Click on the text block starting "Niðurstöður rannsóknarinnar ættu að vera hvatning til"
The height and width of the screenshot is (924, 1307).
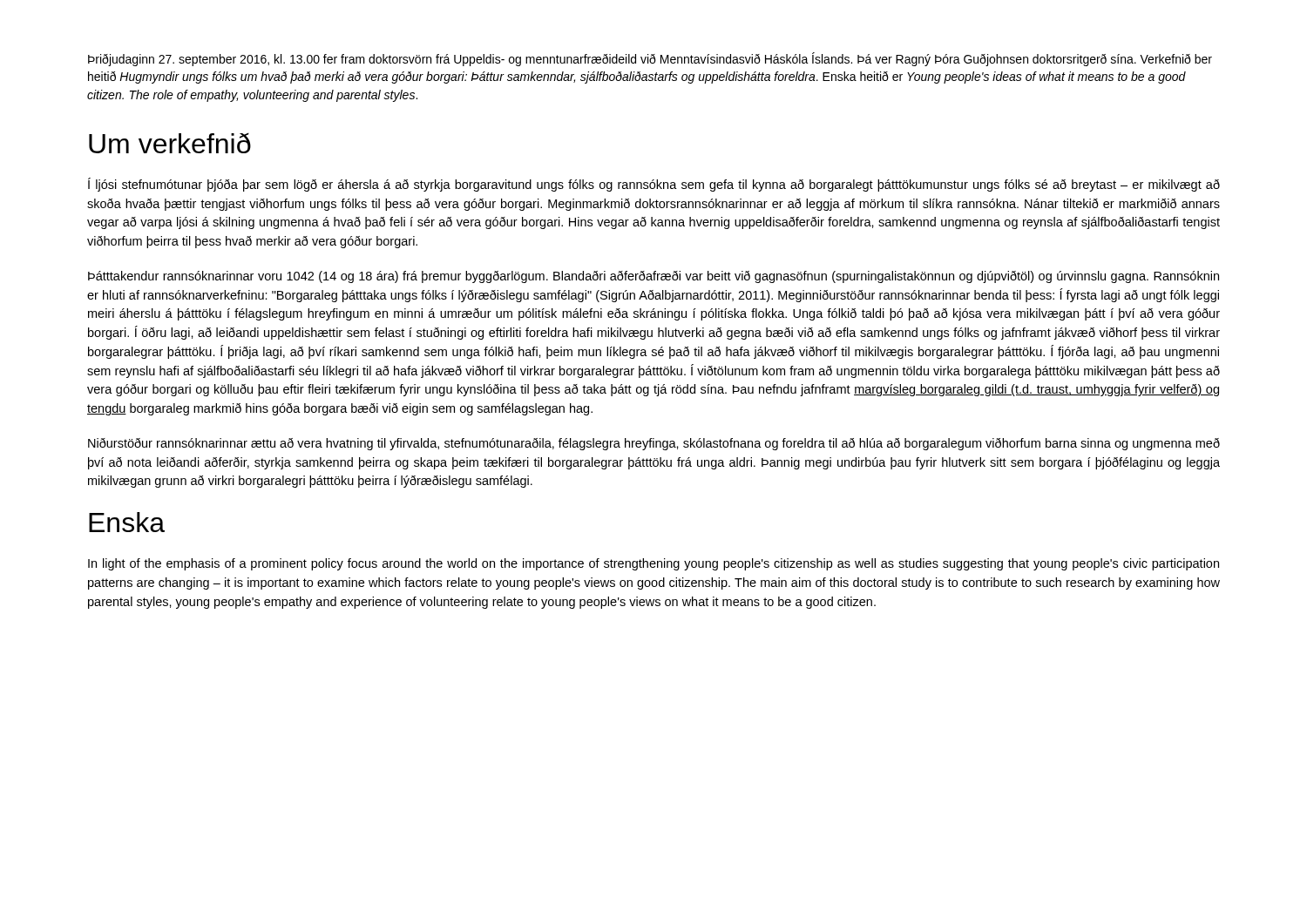654,462
